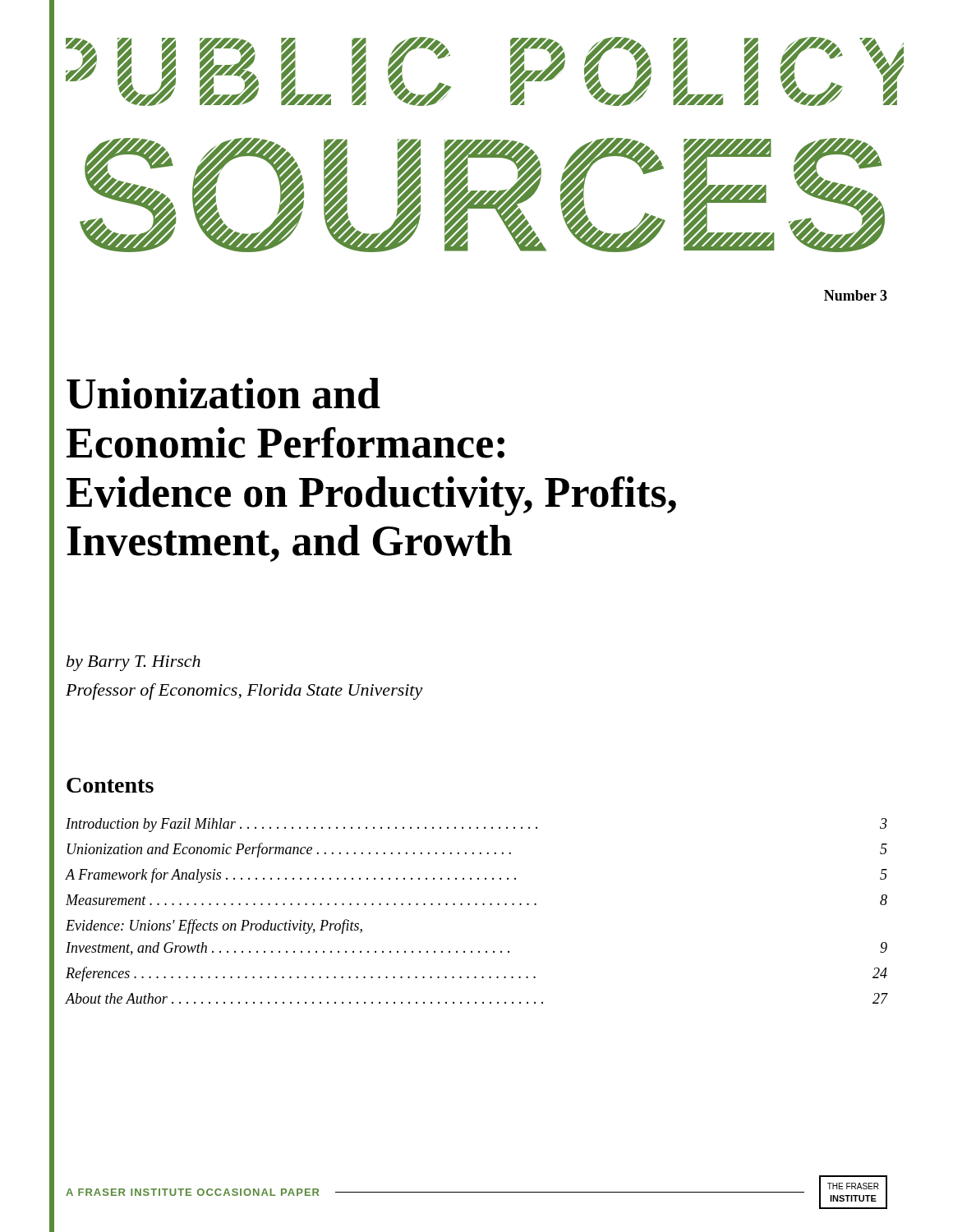This screenshot has width=953, height=1232.
Task: Navigate to the passage starting "Introduction by Fazil Mihlar . ."
Action: (x=476, y=824)
